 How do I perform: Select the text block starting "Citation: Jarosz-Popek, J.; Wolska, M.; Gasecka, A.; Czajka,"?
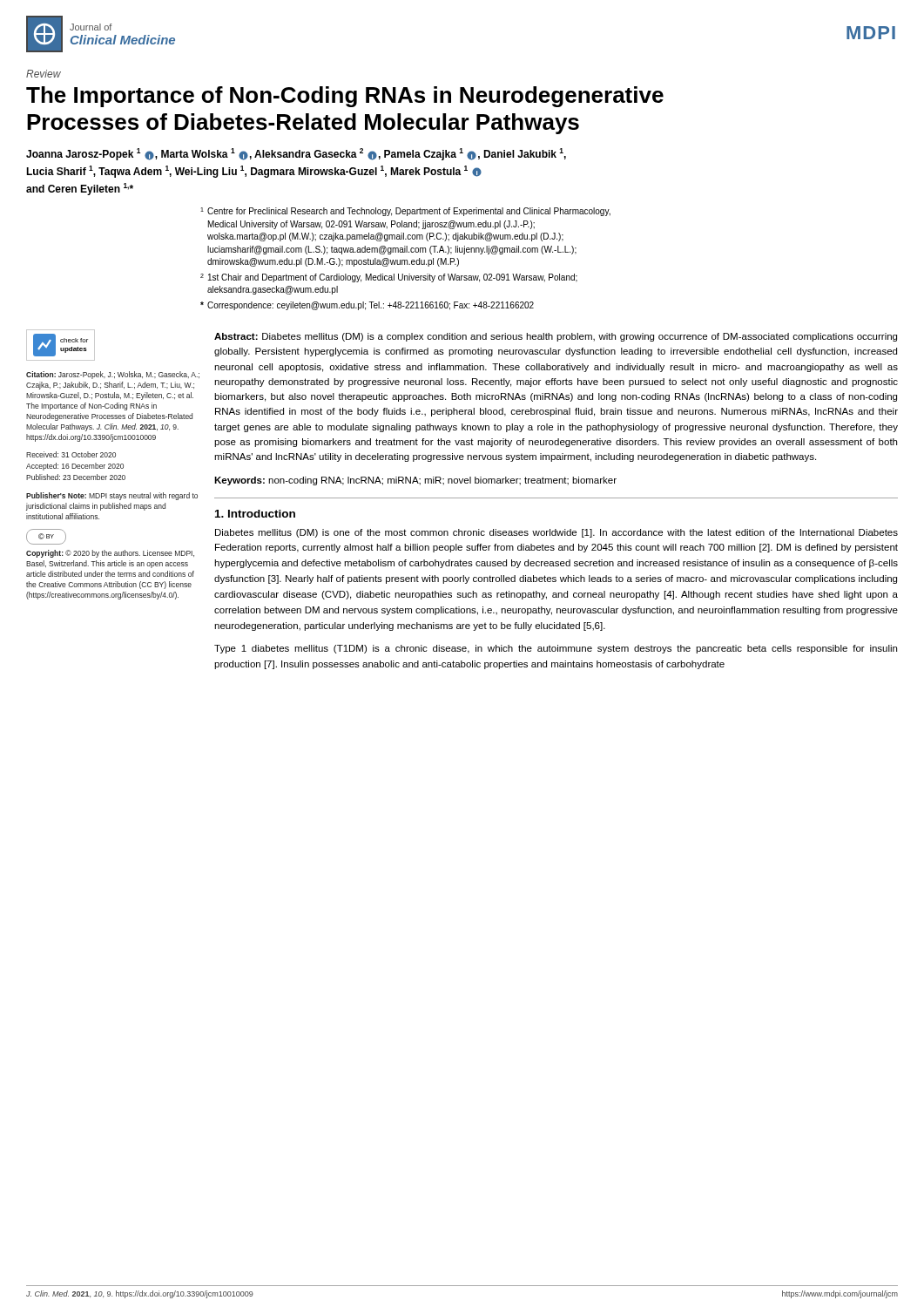click(113, 406)
